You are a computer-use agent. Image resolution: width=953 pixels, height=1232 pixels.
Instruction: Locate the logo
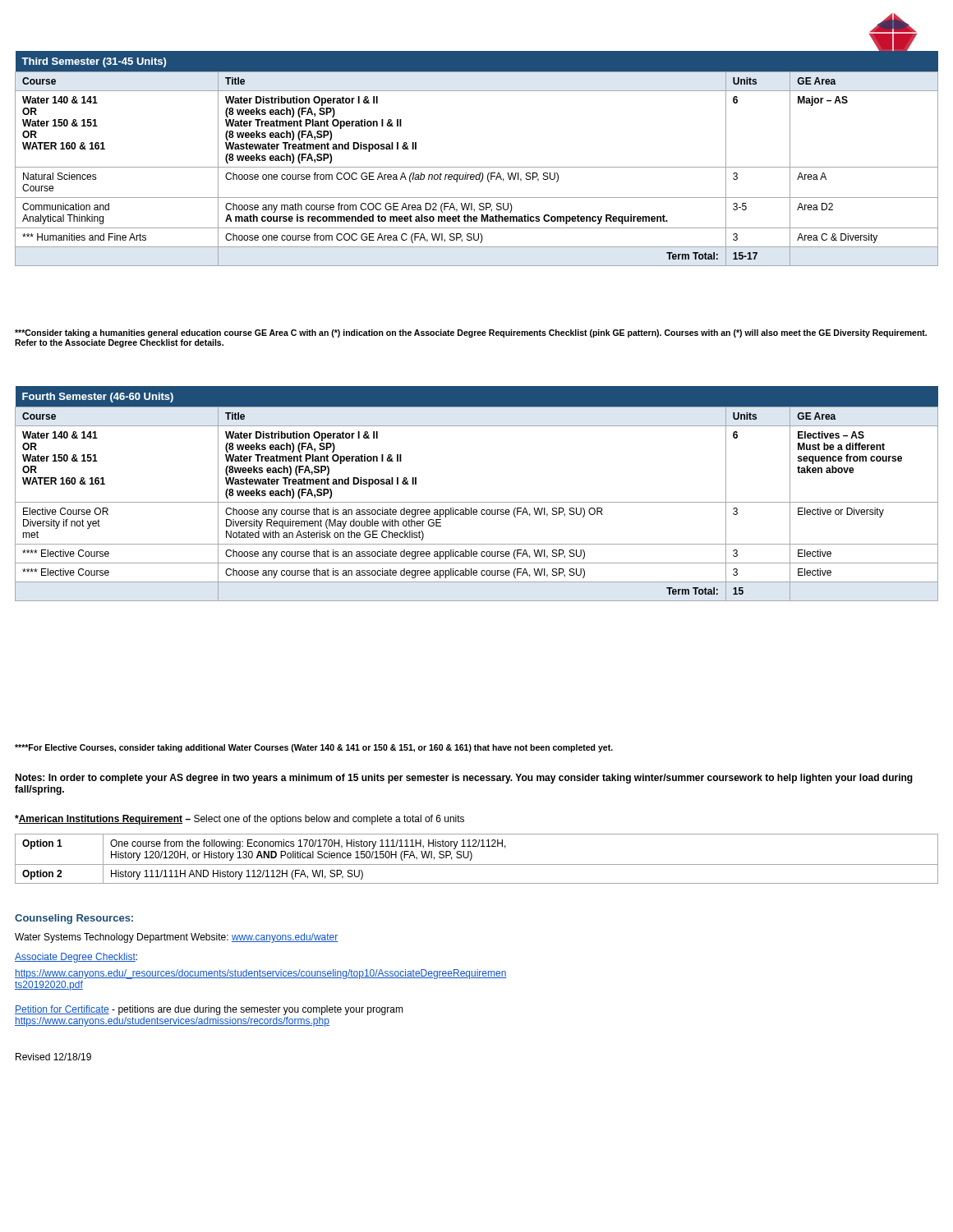point(893,34)
